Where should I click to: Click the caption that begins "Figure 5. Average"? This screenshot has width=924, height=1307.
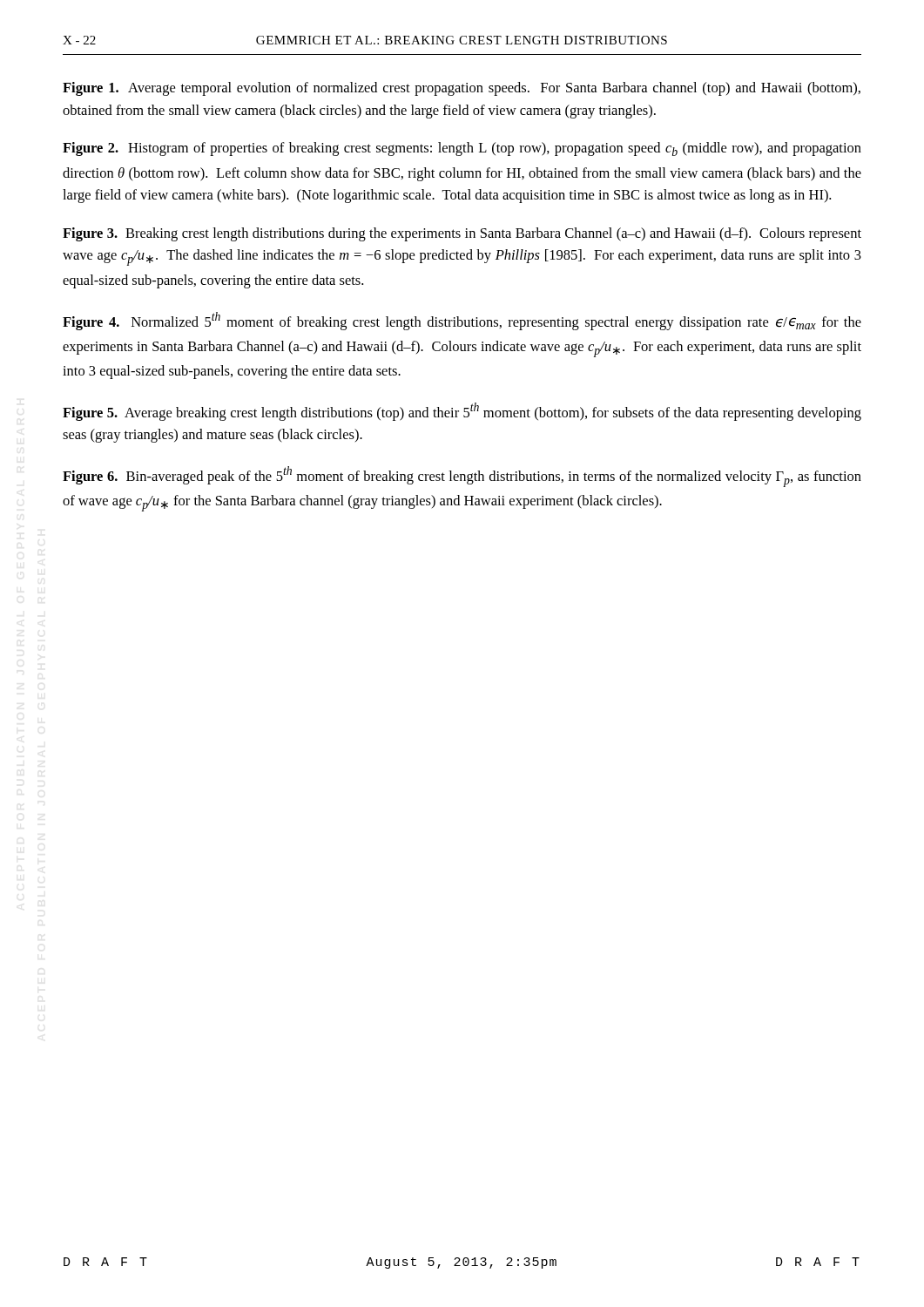(462, 422)
